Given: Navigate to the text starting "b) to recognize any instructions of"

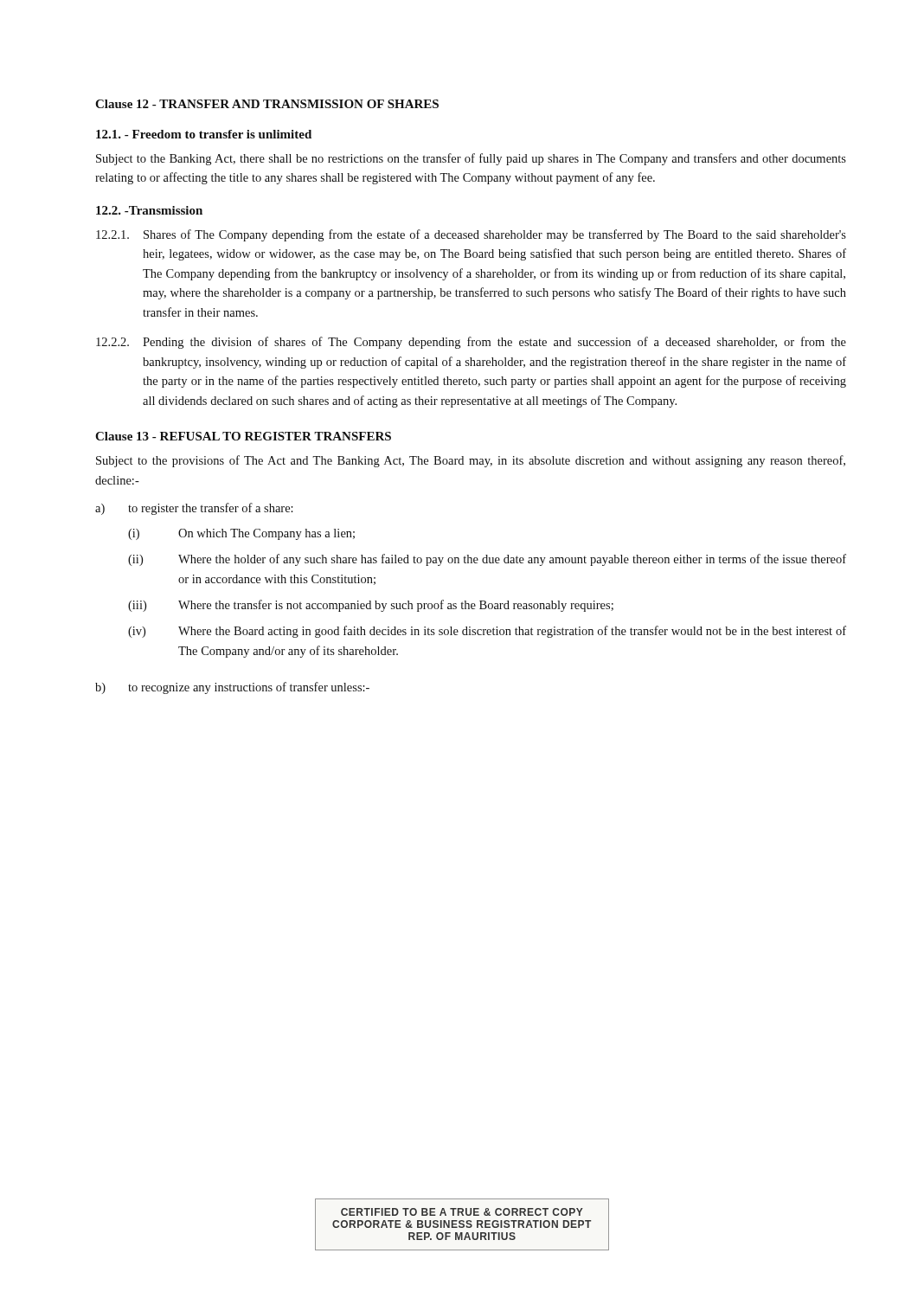Looking at the screenshot, I should [232, 688].
